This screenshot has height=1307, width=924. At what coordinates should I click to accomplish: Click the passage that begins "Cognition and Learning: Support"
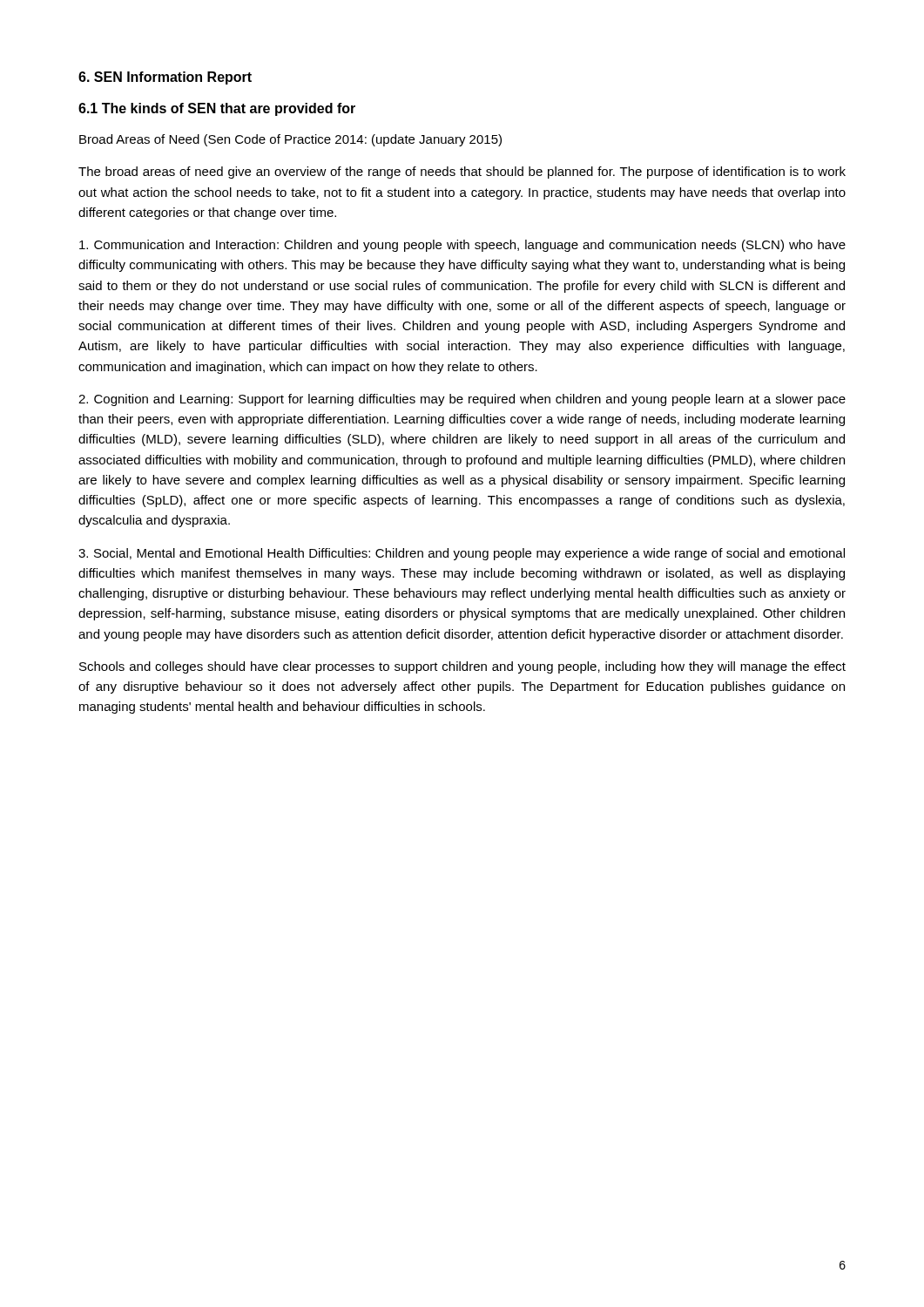tap(462, 459)
